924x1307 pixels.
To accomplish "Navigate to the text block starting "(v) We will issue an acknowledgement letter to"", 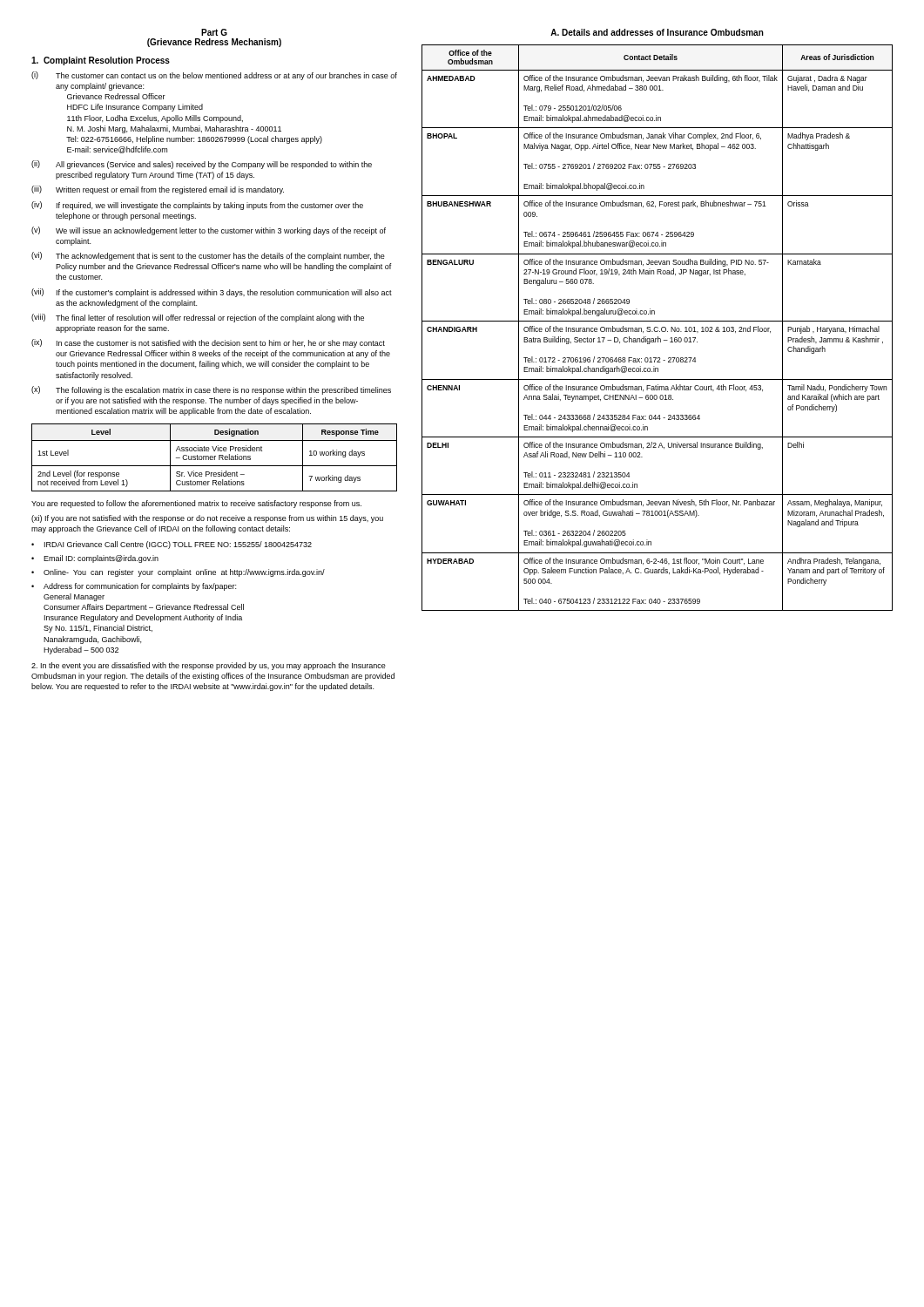I will (x=214, y=236).
